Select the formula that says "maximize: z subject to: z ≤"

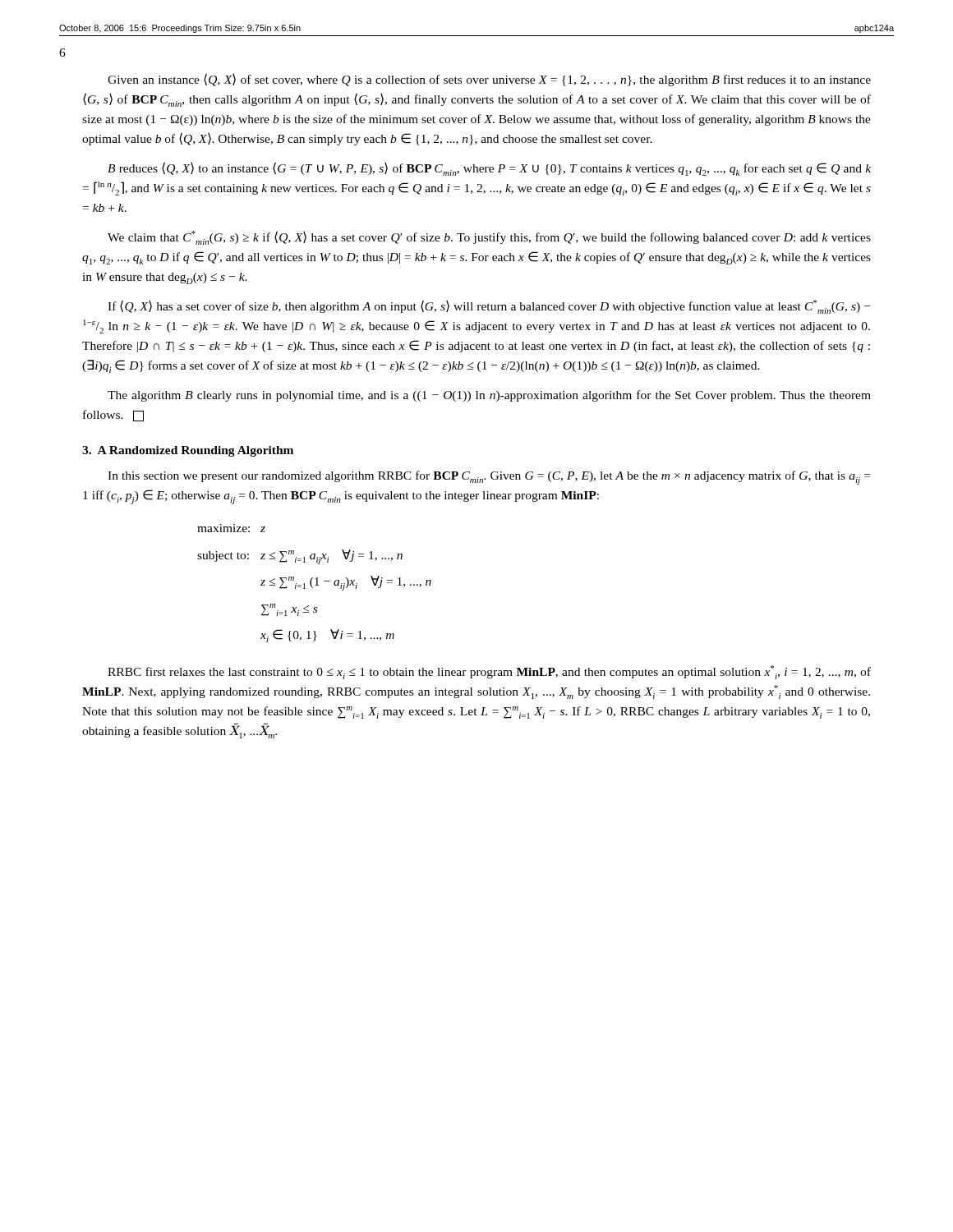pyautogui.click(x=314, y=582)
